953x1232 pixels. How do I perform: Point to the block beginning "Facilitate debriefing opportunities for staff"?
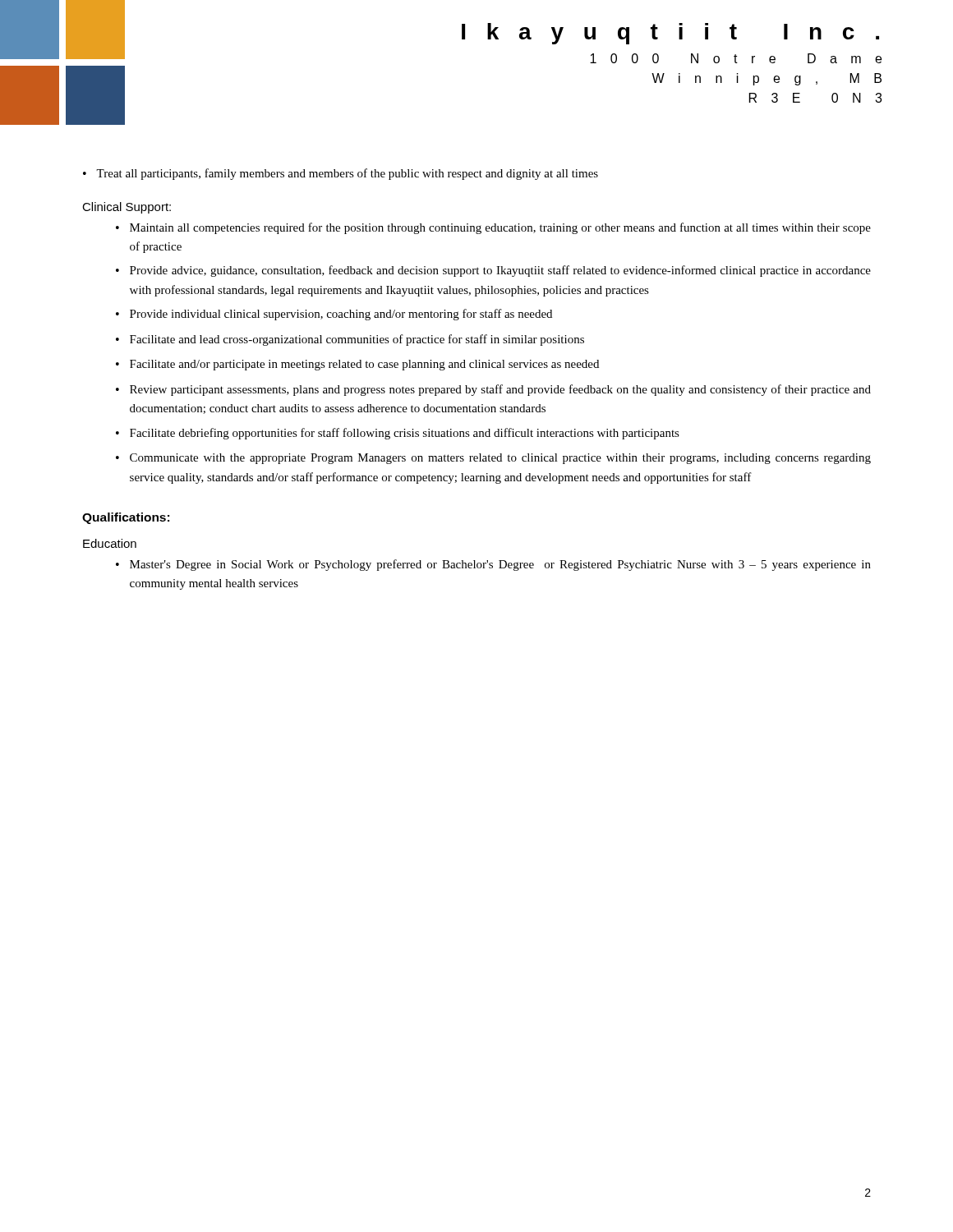(x=493, y=434)
